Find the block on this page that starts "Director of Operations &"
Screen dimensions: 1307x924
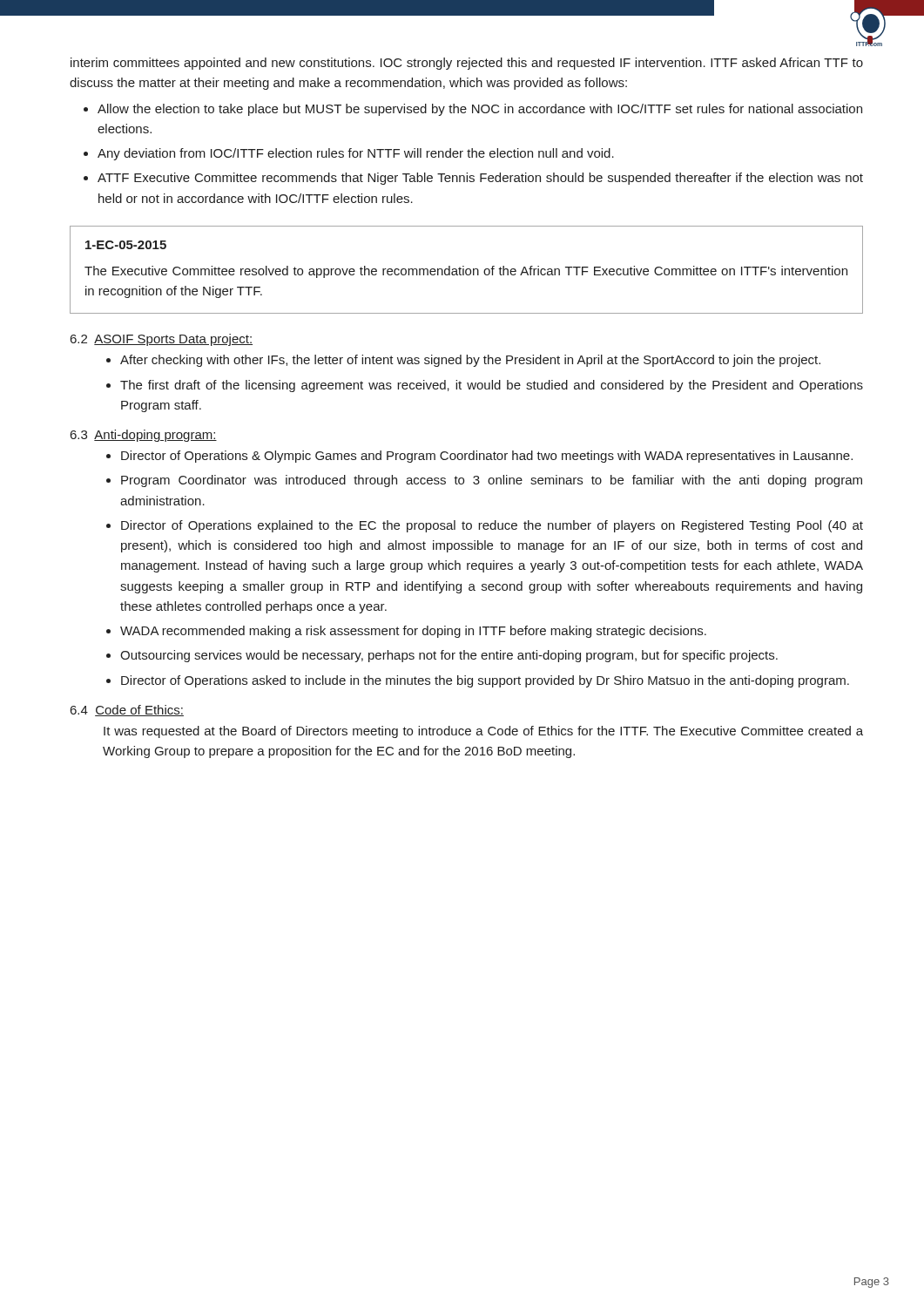[487, 455]
